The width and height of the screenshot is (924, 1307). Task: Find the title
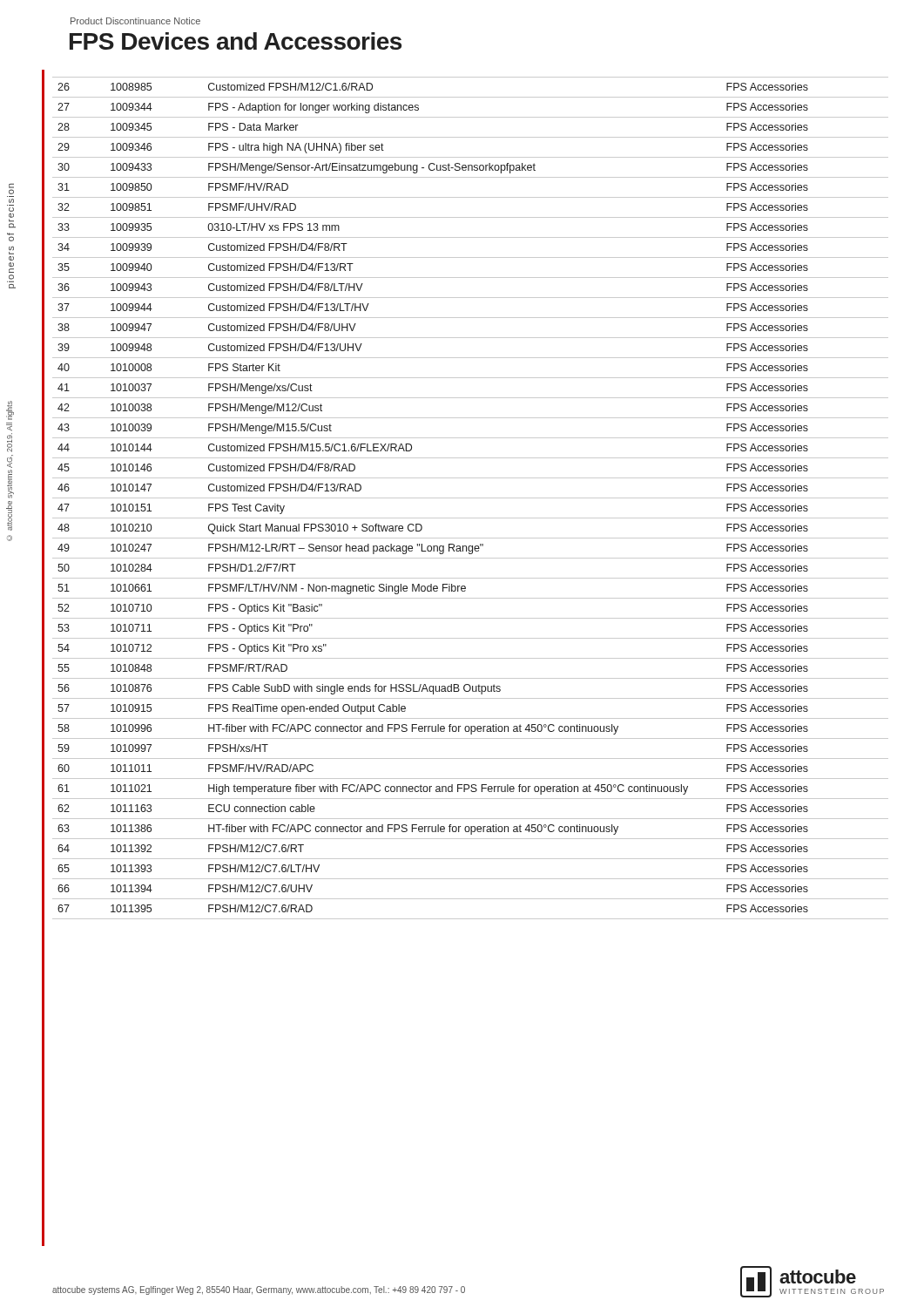(x=235, y=41)
